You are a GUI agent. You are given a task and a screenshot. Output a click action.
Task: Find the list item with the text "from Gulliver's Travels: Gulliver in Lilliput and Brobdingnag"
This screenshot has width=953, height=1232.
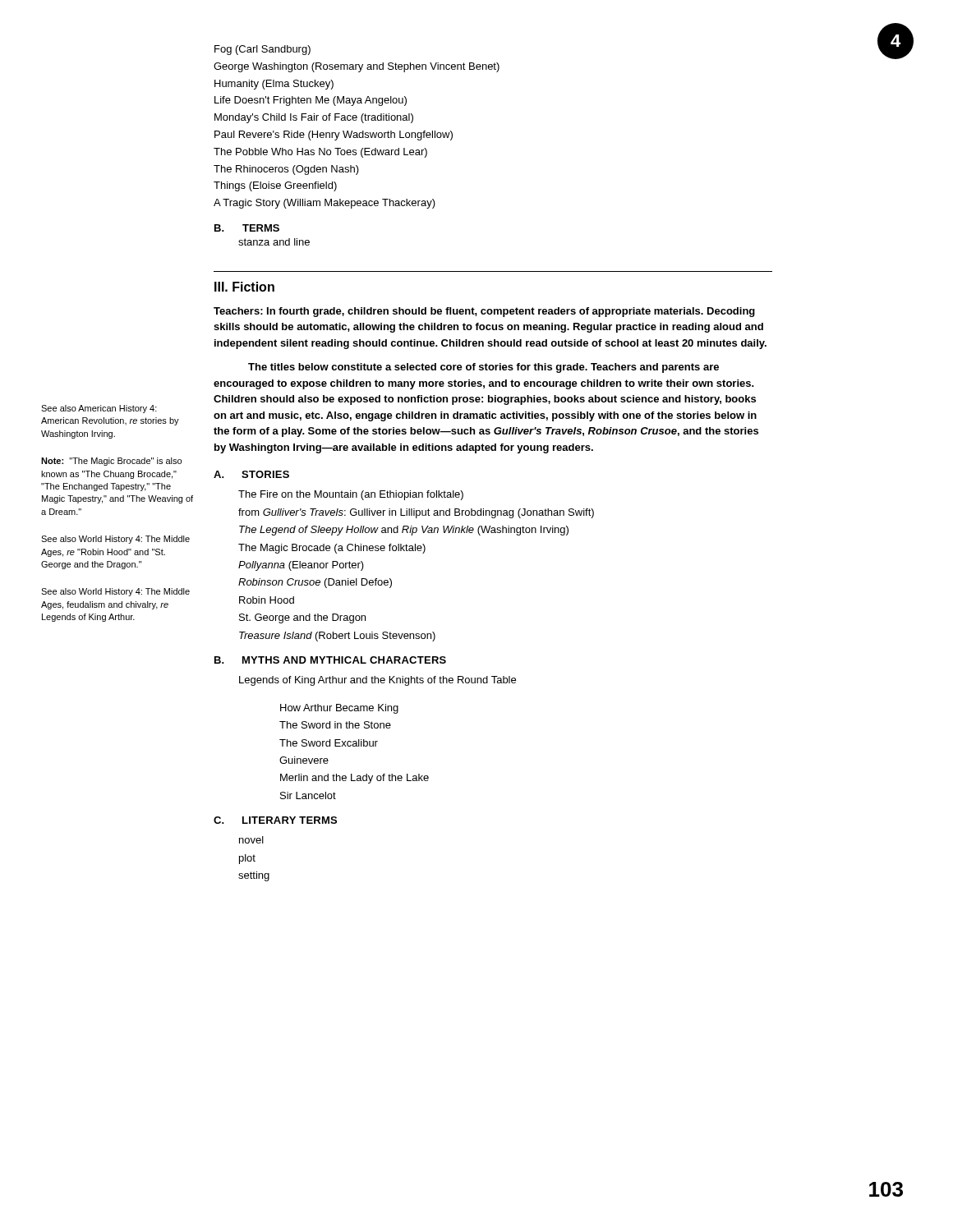(x=416, y=512)
